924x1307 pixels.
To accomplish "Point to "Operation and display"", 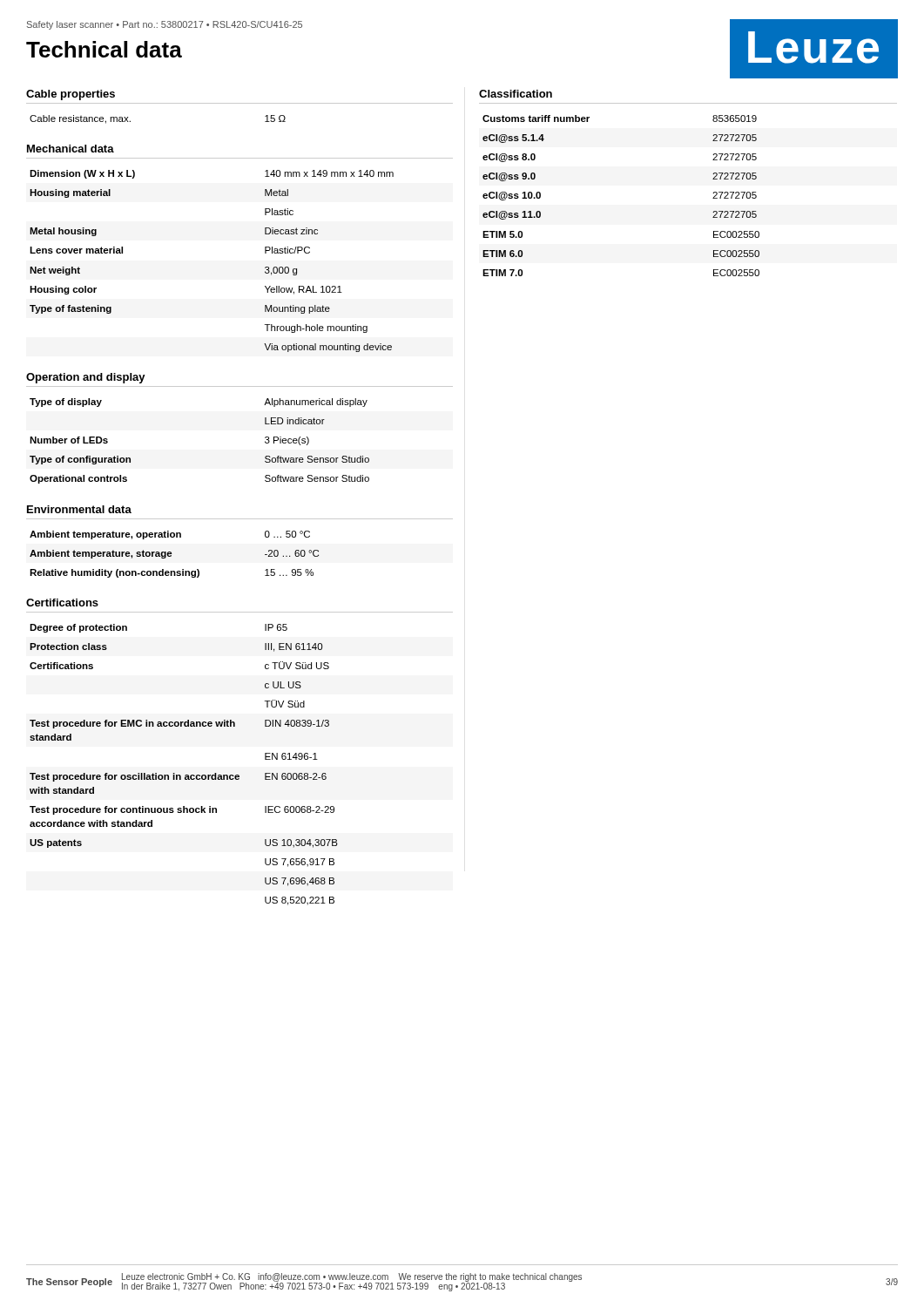I will tap(86, 377).
